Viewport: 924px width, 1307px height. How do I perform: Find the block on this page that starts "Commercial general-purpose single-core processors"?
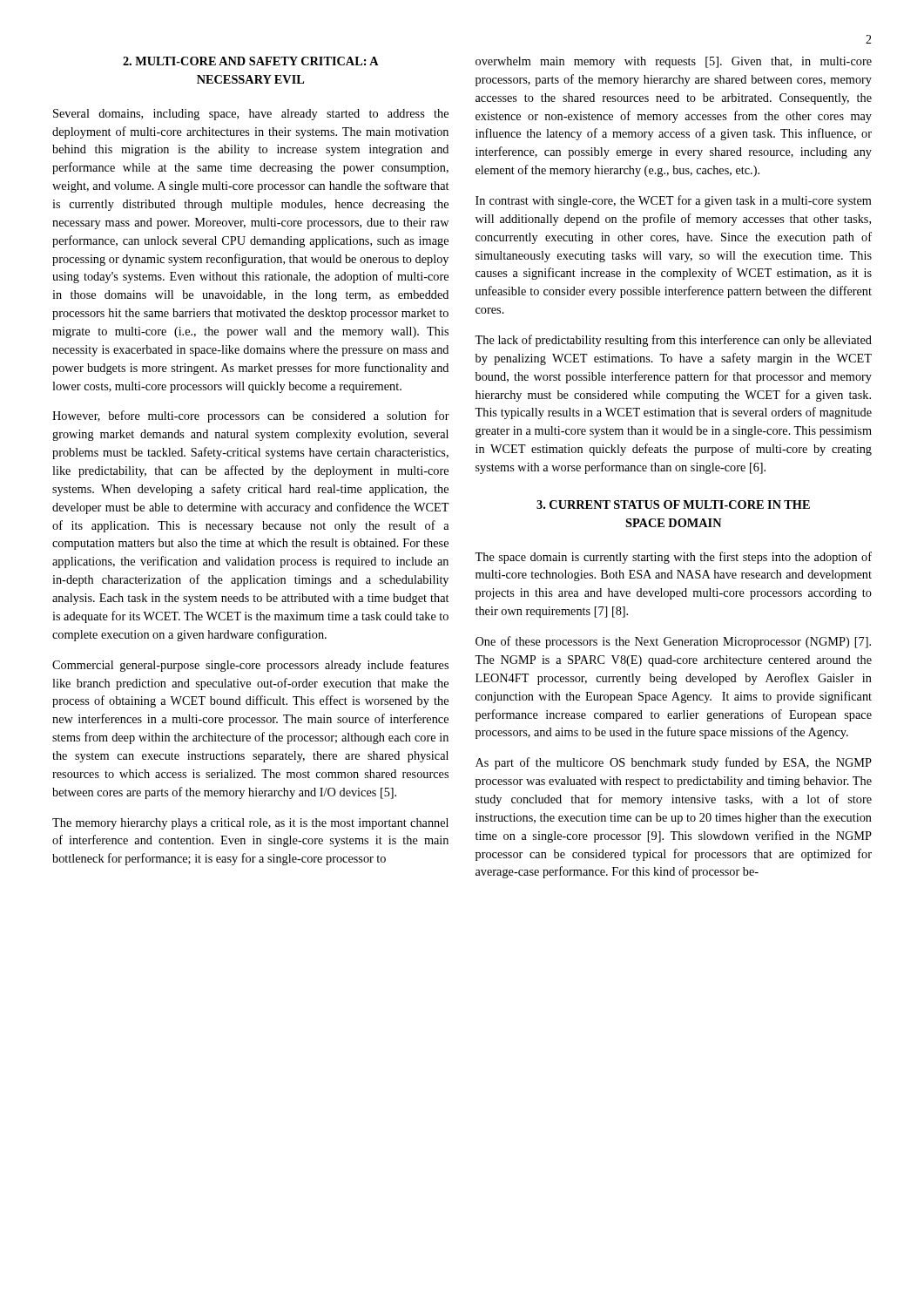251,728
